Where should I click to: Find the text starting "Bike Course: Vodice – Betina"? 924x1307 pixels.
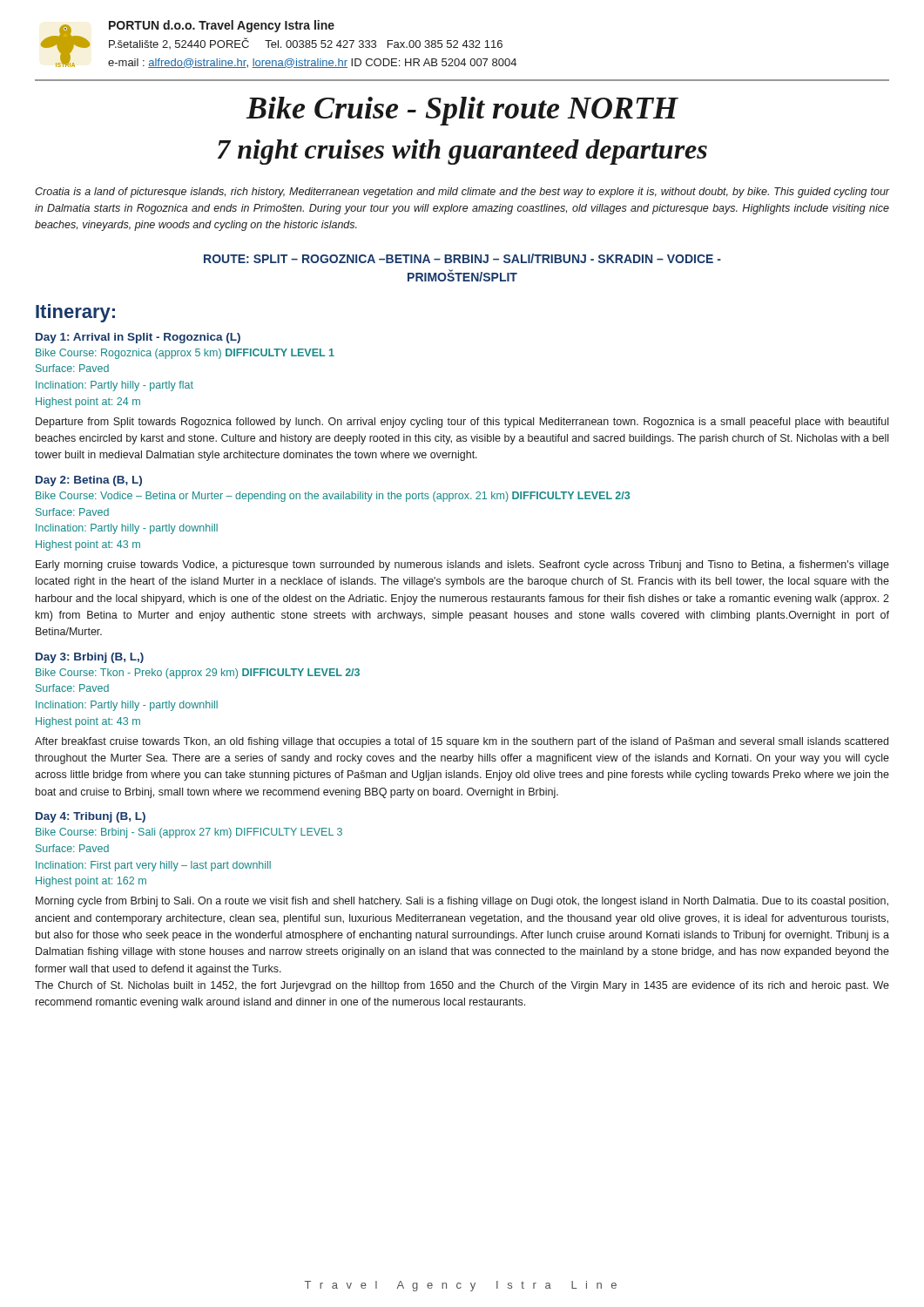(x=462, y=564)
